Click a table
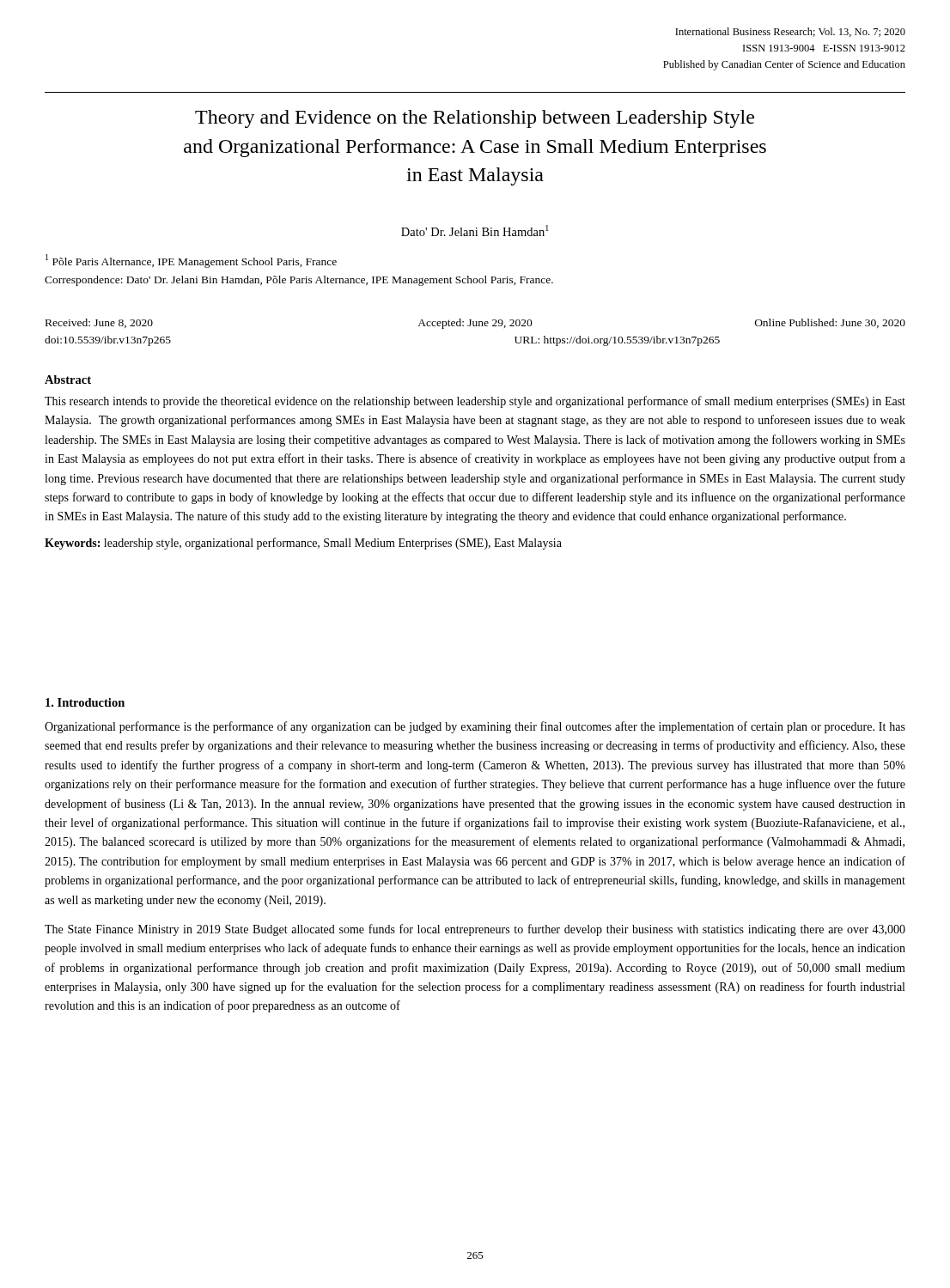The height and width of the screenshot is (1288, 950). (475, 331)
